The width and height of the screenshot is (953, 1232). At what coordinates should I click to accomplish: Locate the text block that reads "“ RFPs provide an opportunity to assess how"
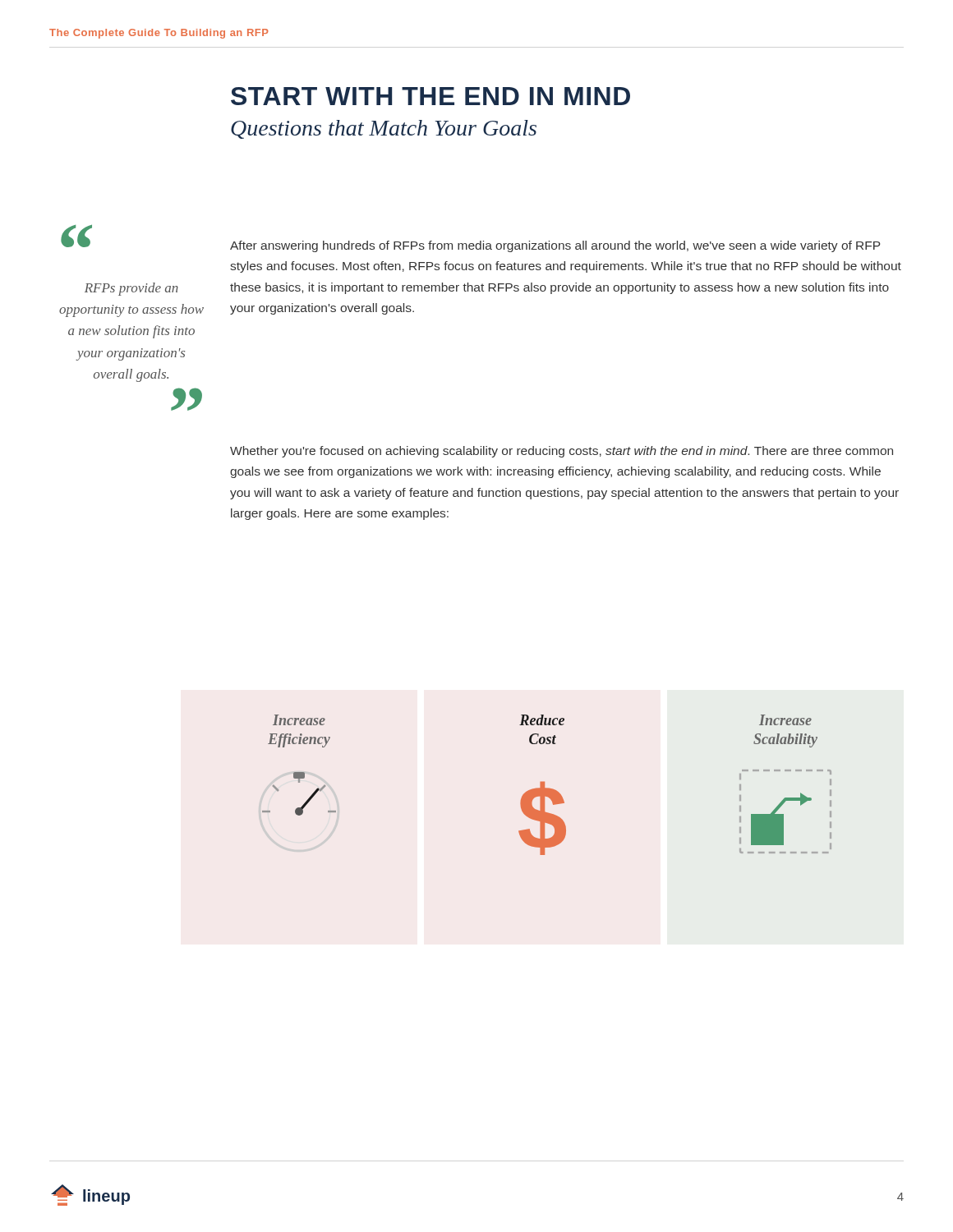(131, 331)
